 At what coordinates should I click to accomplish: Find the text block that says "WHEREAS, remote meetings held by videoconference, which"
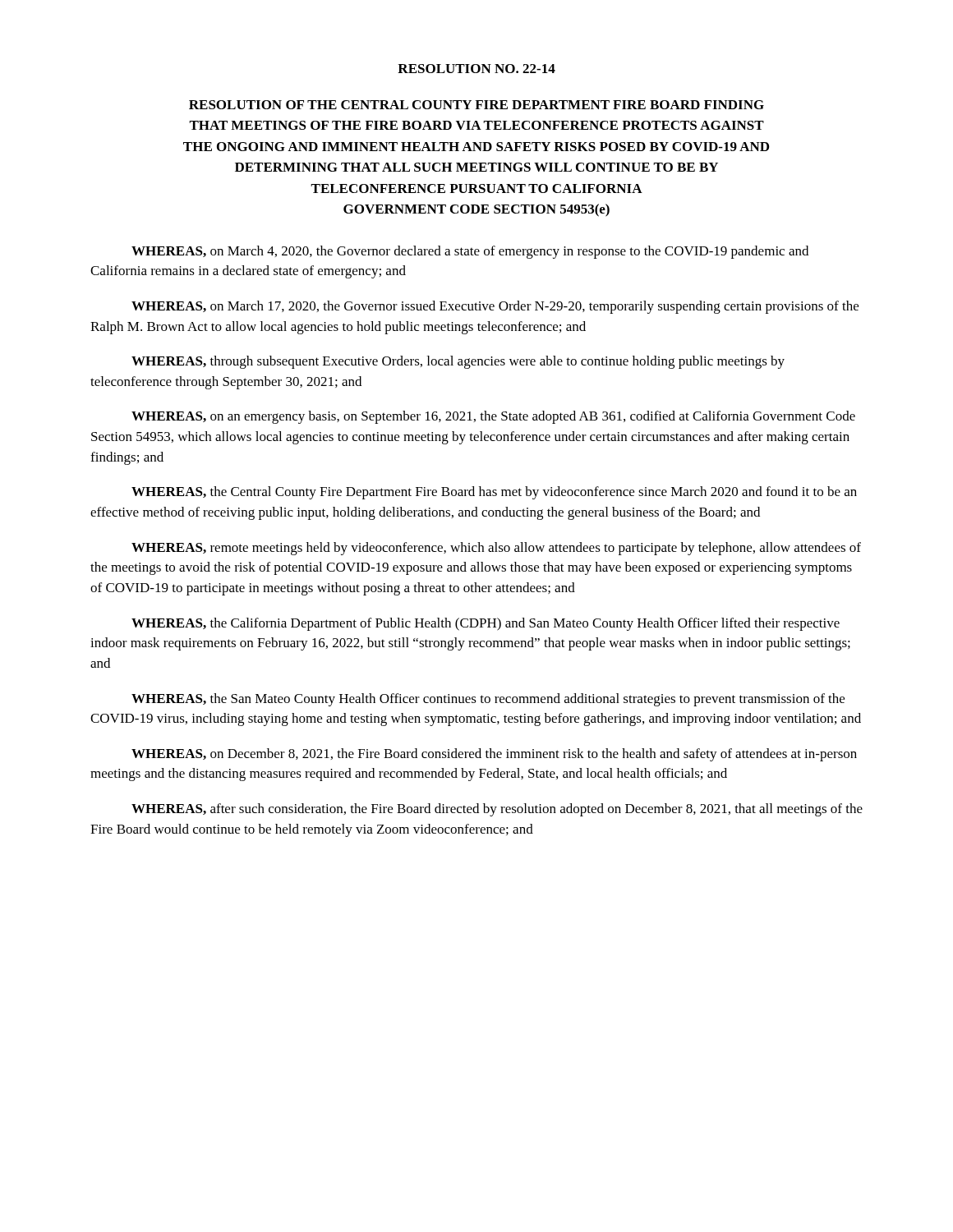click(x=476, y=567)
